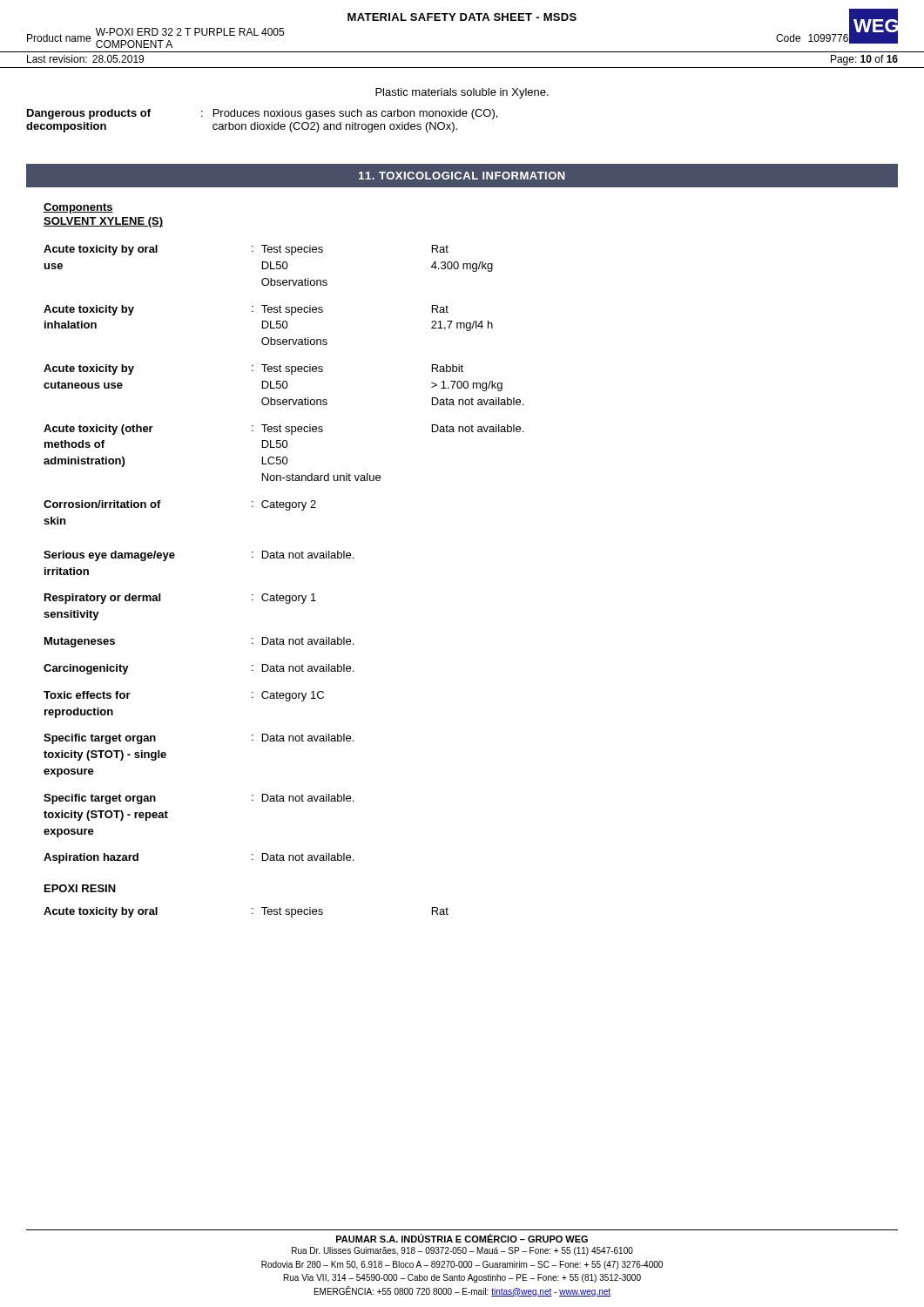
Task: Locate the text block that says "Aspiration hazard :"
Action: (89, 860)
